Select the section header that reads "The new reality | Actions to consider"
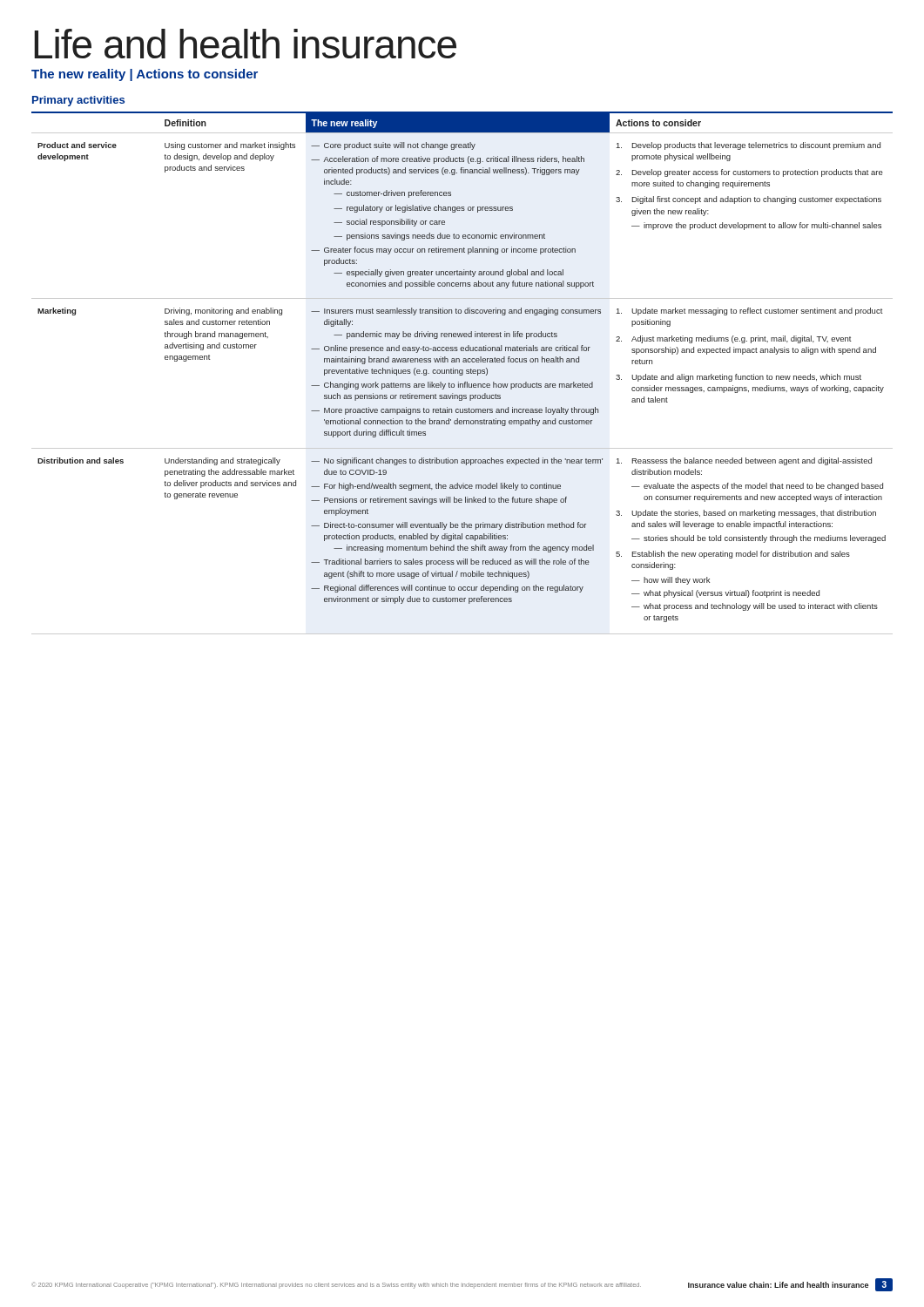 point(145,74)
